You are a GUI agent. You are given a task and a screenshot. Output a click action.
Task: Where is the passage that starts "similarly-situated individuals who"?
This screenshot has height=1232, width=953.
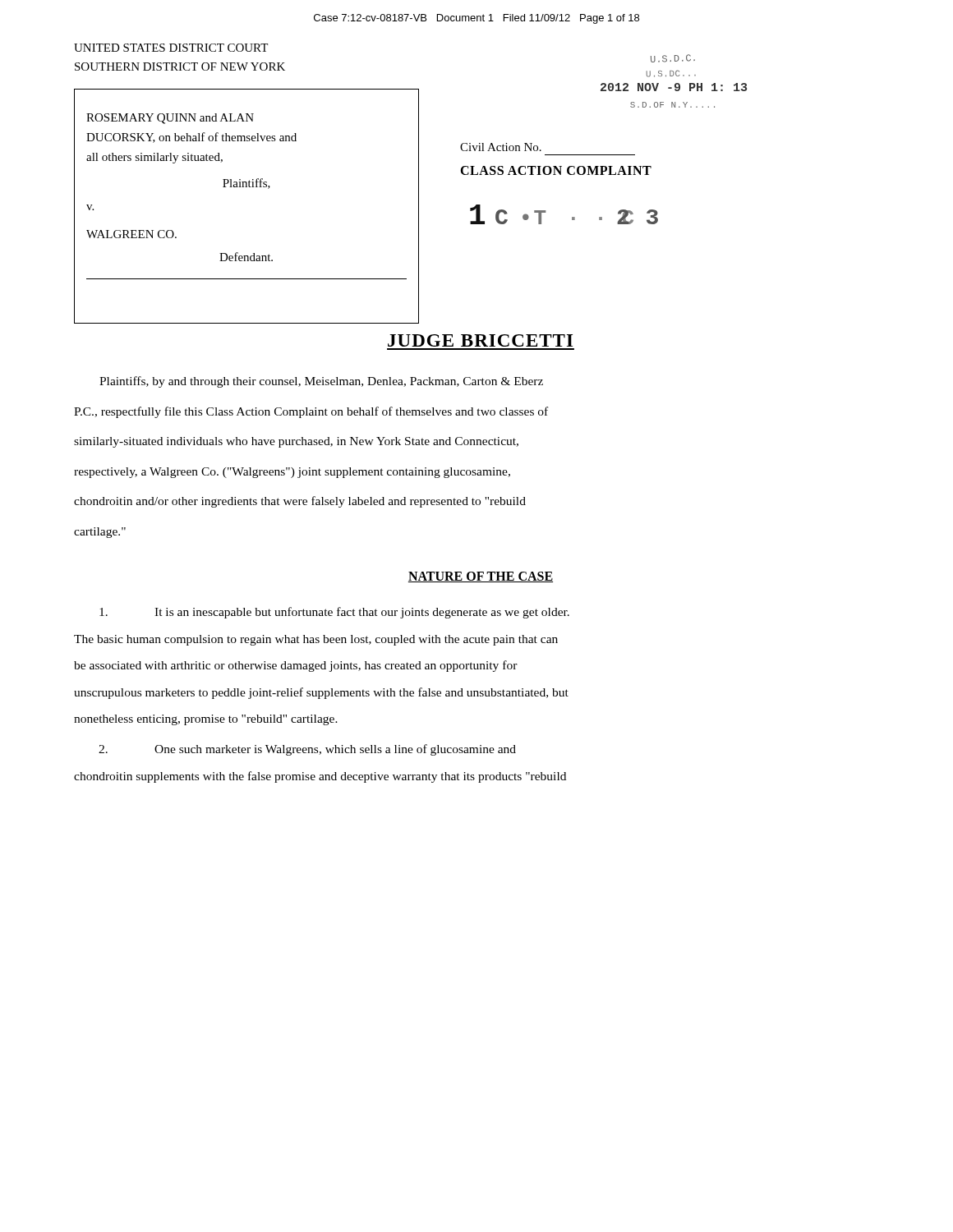pos(297,441)
